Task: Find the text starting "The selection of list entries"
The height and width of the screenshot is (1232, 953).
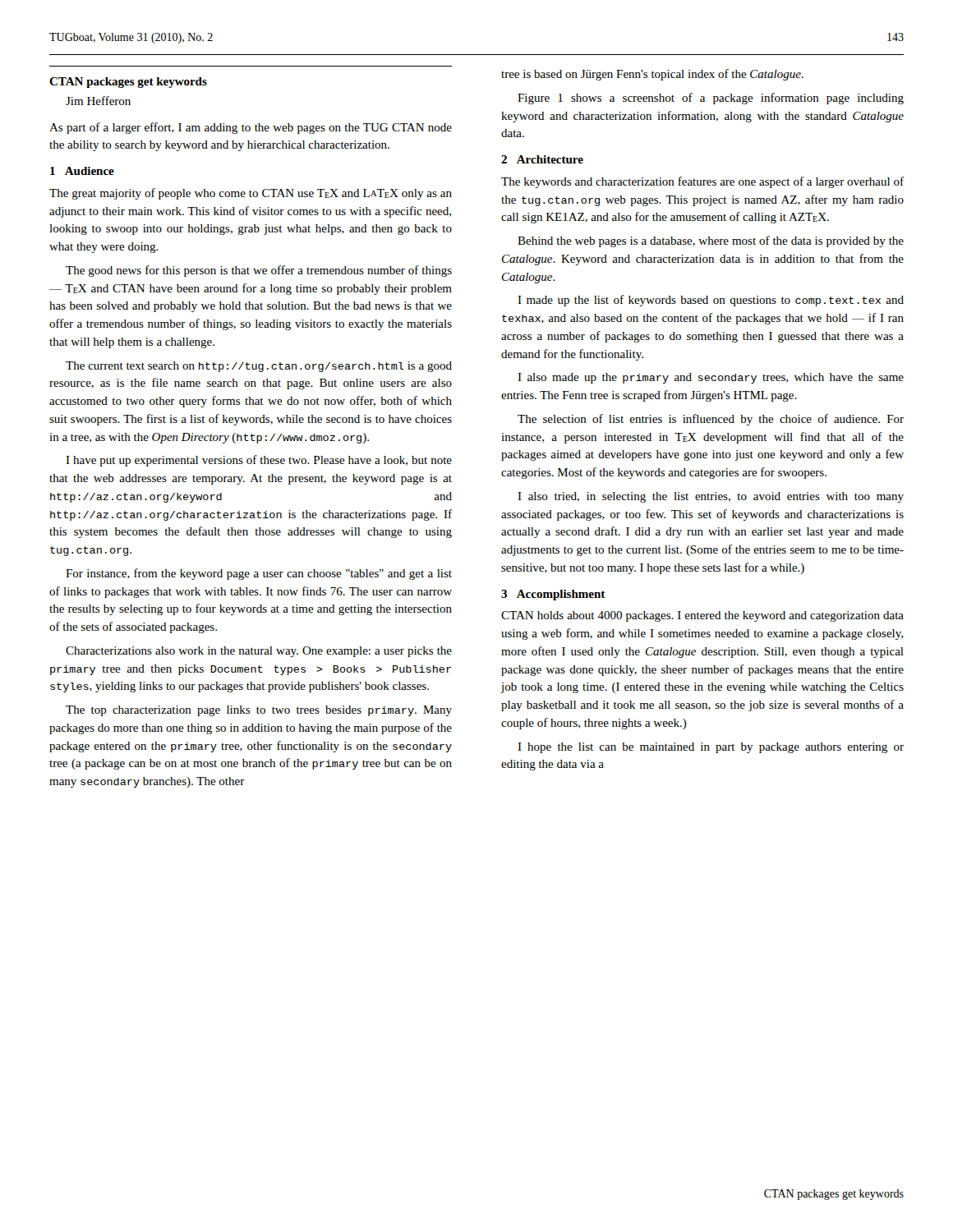Action: pos(702,445)
